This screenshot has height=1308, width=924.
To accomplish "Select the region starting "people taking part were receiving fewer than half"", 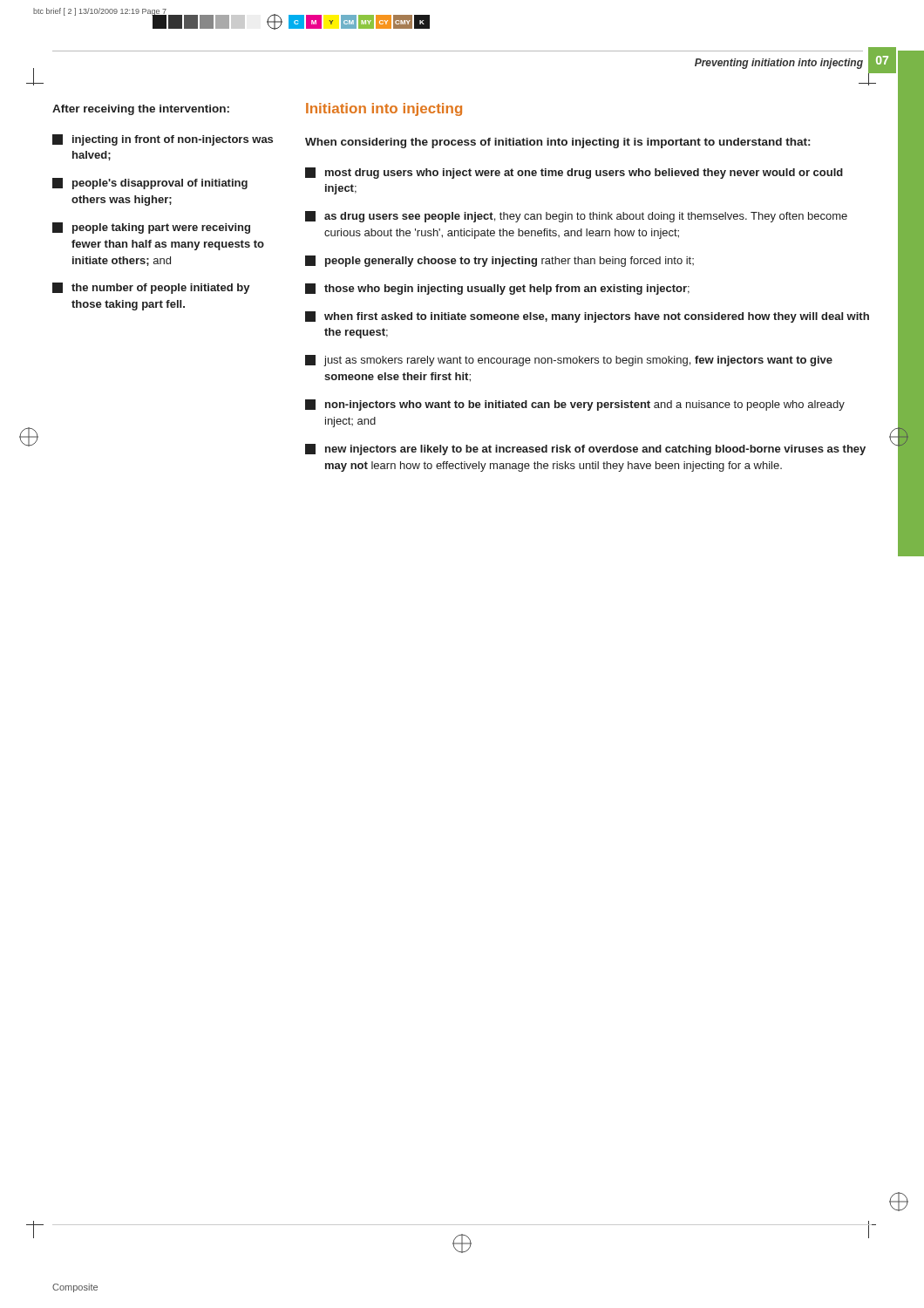I will [x=166, y=244].
